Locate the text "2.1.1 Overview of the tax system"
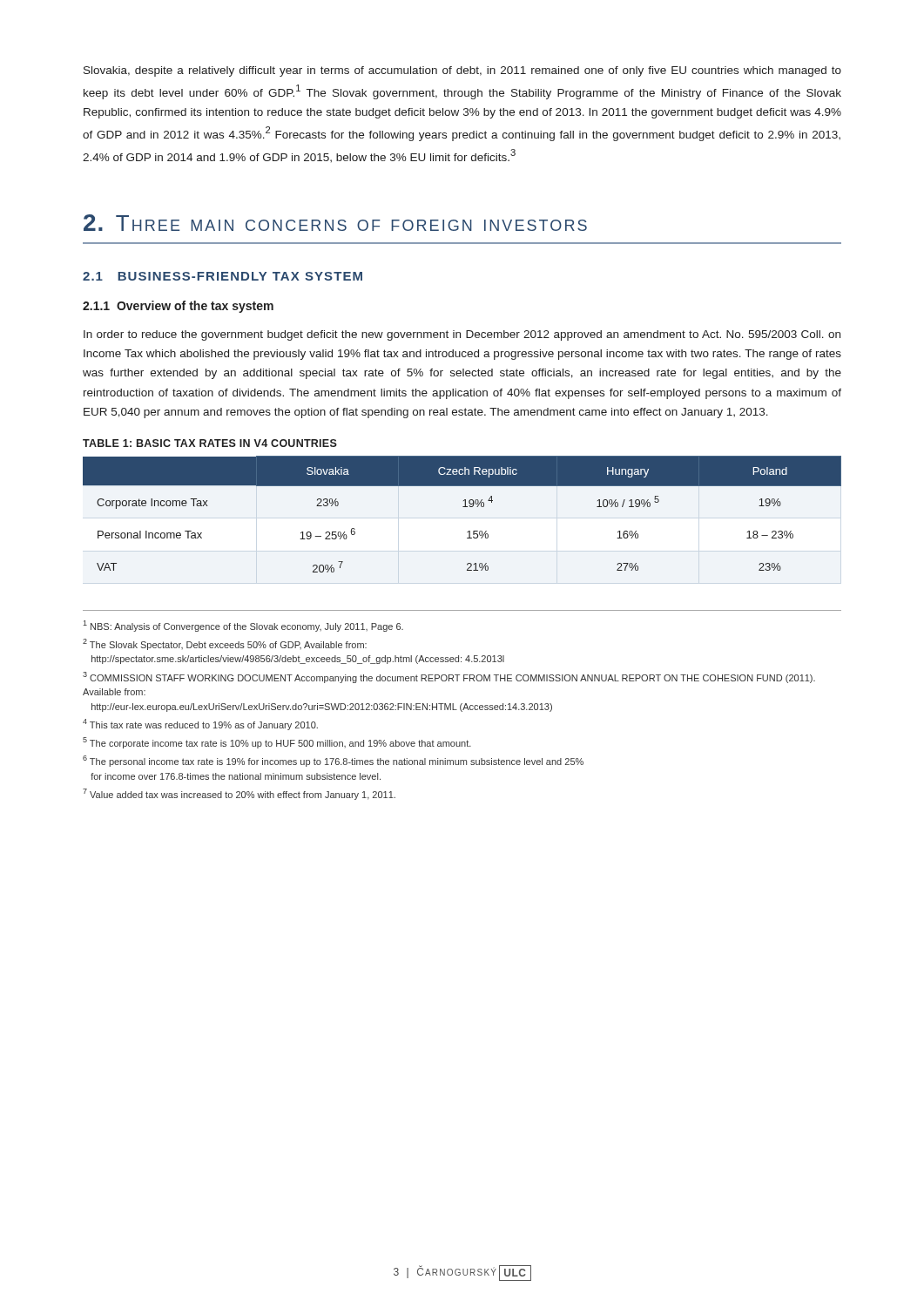Viewport: 924px width, 1307px height. tap(178, 306)
